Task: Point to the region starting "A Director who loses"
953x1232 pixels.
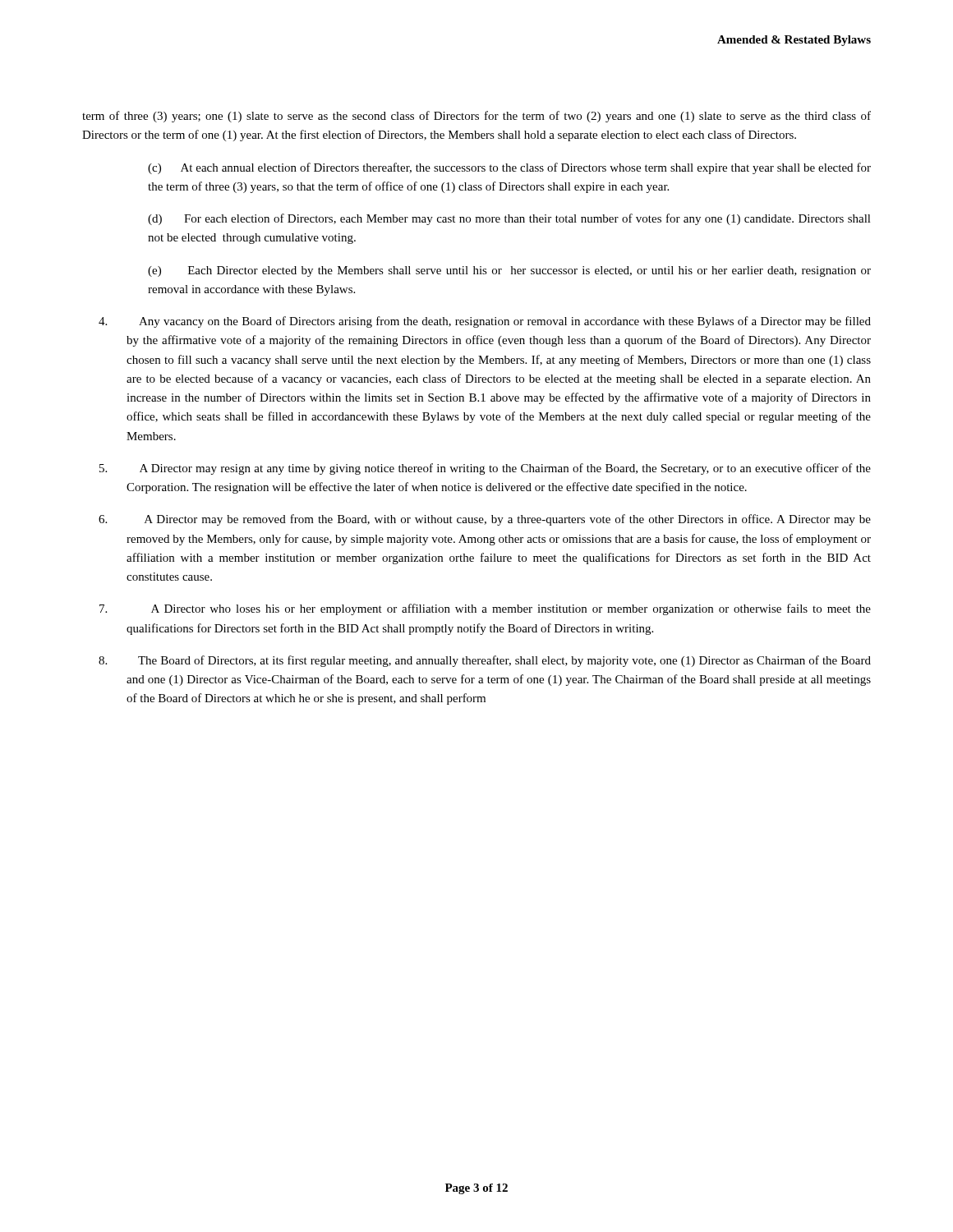Action: pyautogui.click(x=485, y=618)
